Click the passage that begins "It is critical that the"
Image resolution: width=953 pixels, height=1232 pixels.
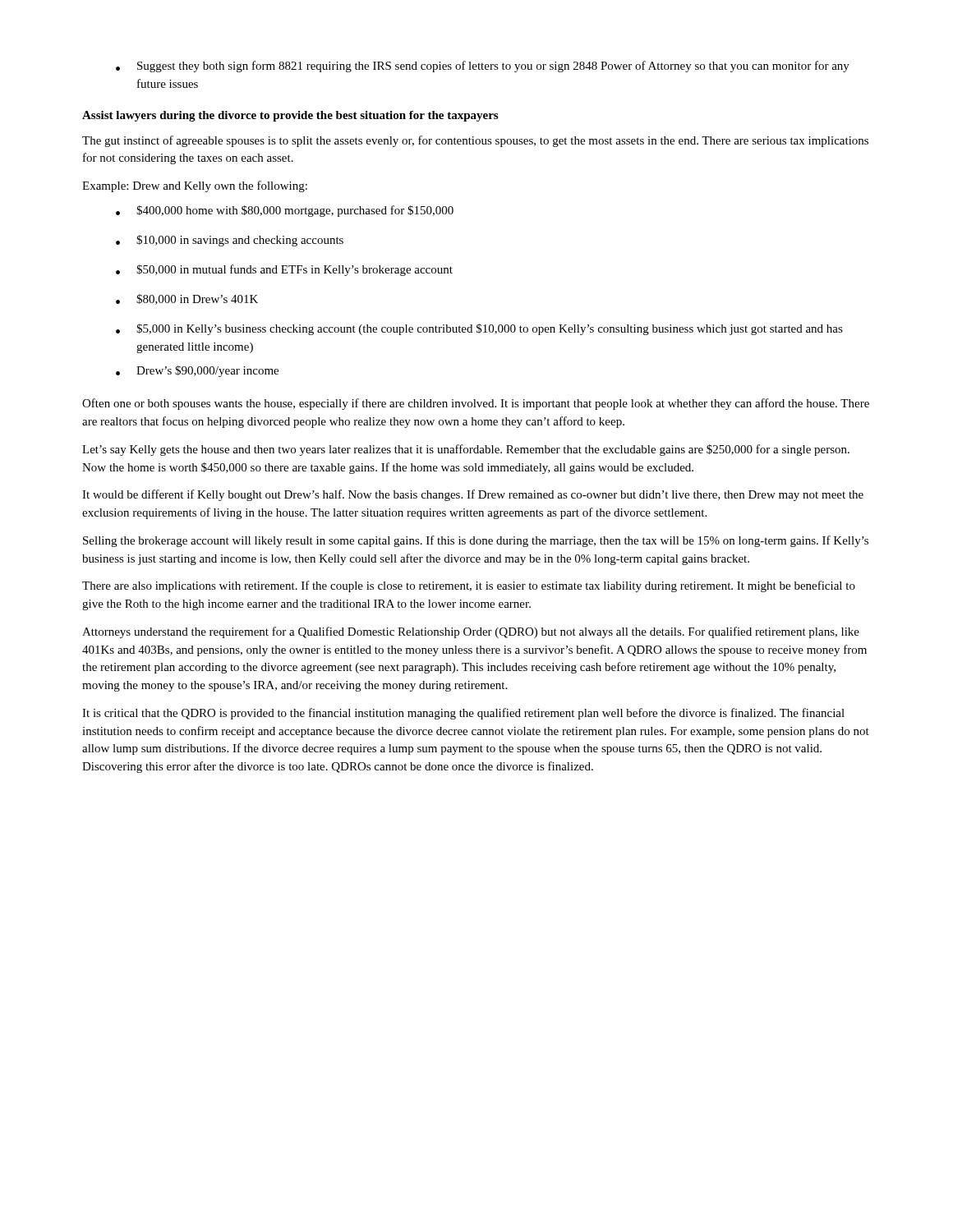pos(476,740)
